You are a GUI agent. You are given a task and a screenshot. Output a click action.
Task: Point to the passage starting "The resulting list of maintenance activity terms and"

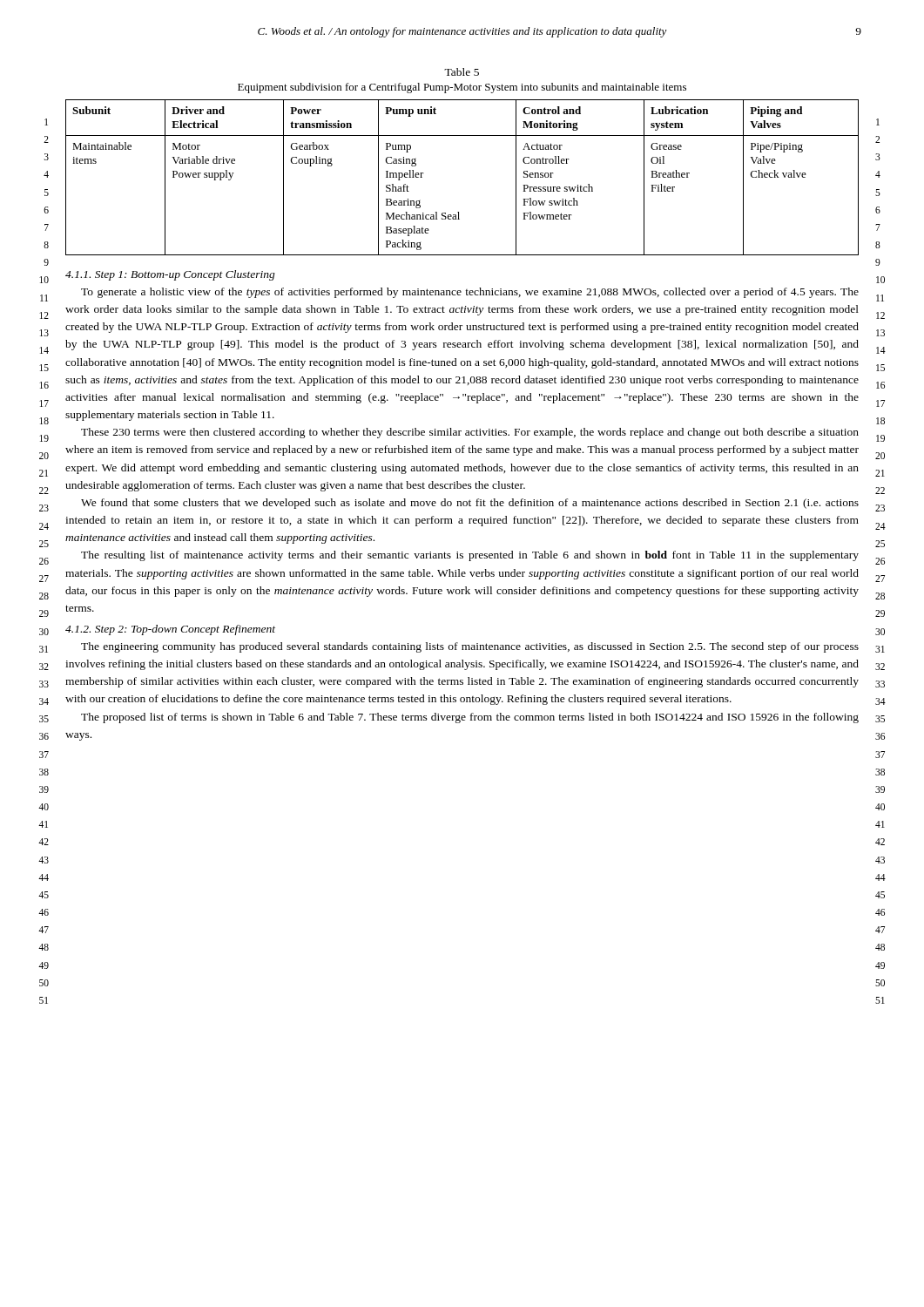pyautogui.click(x=462, y=581)
